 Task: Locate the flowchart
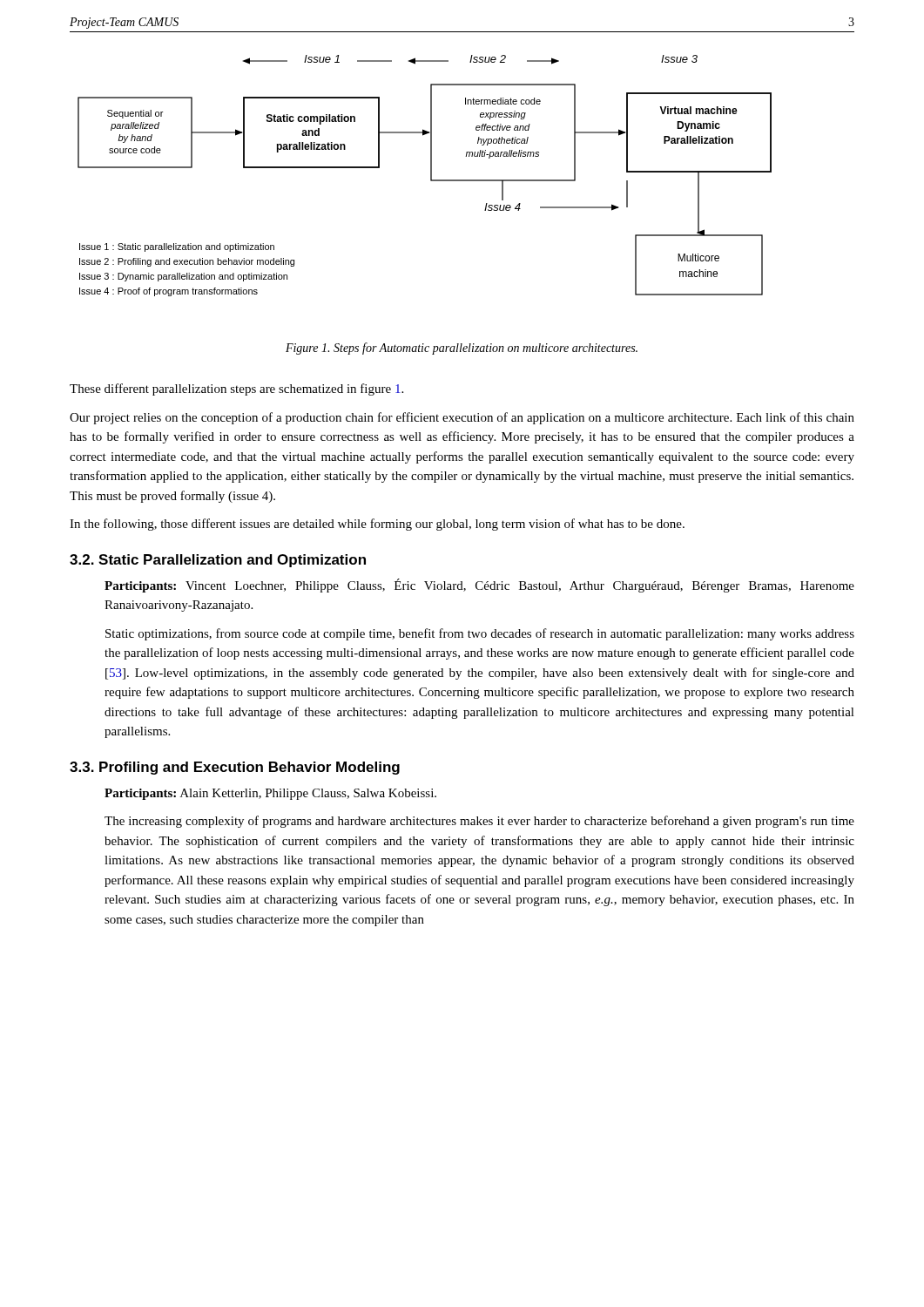(x=462, y=193)
